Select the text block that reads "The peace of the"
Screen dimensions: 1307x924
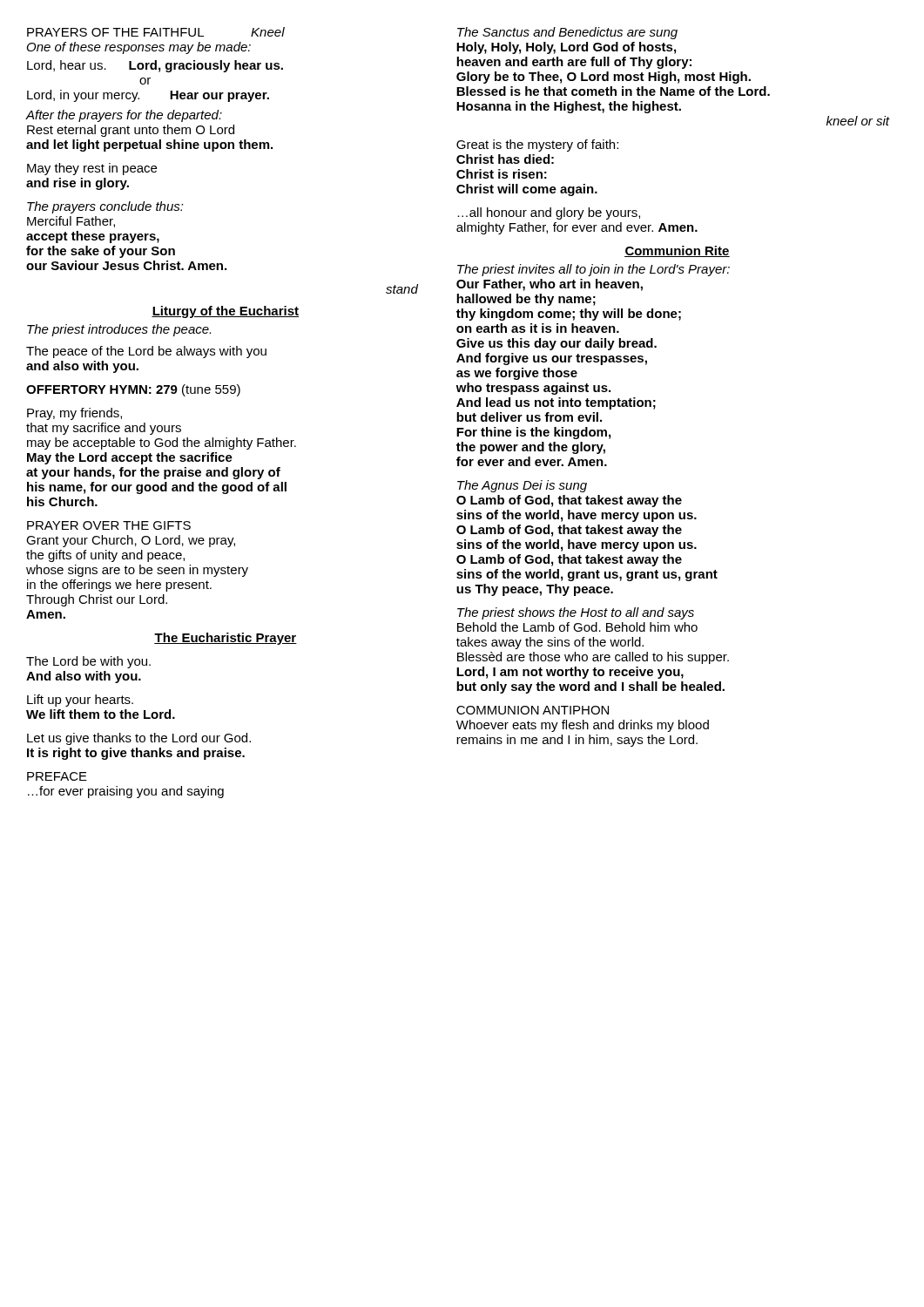pos(147,358)
